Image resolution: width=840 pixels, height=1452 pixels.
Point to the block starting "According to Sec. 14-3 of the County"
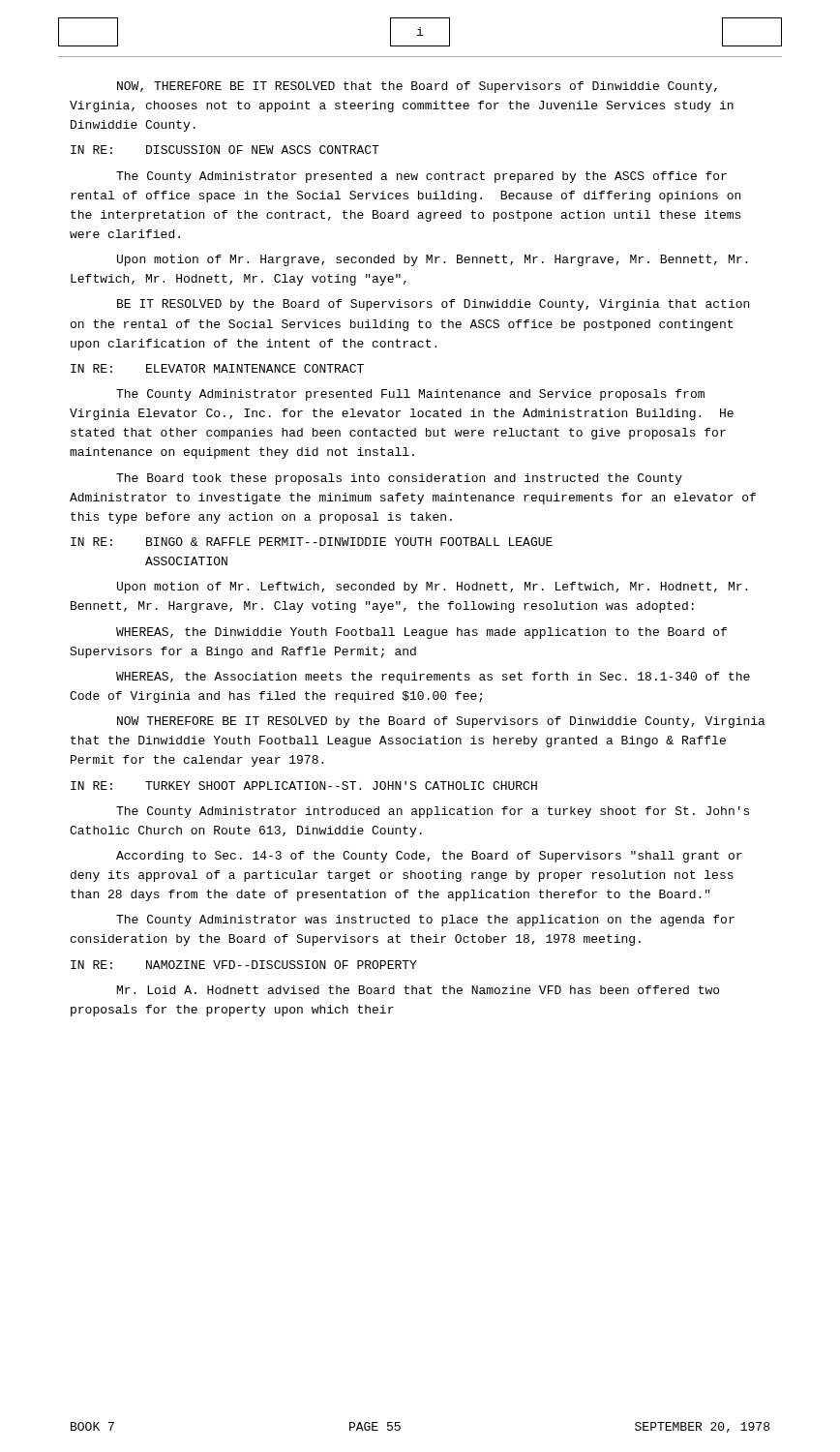[x=410, y=876]
